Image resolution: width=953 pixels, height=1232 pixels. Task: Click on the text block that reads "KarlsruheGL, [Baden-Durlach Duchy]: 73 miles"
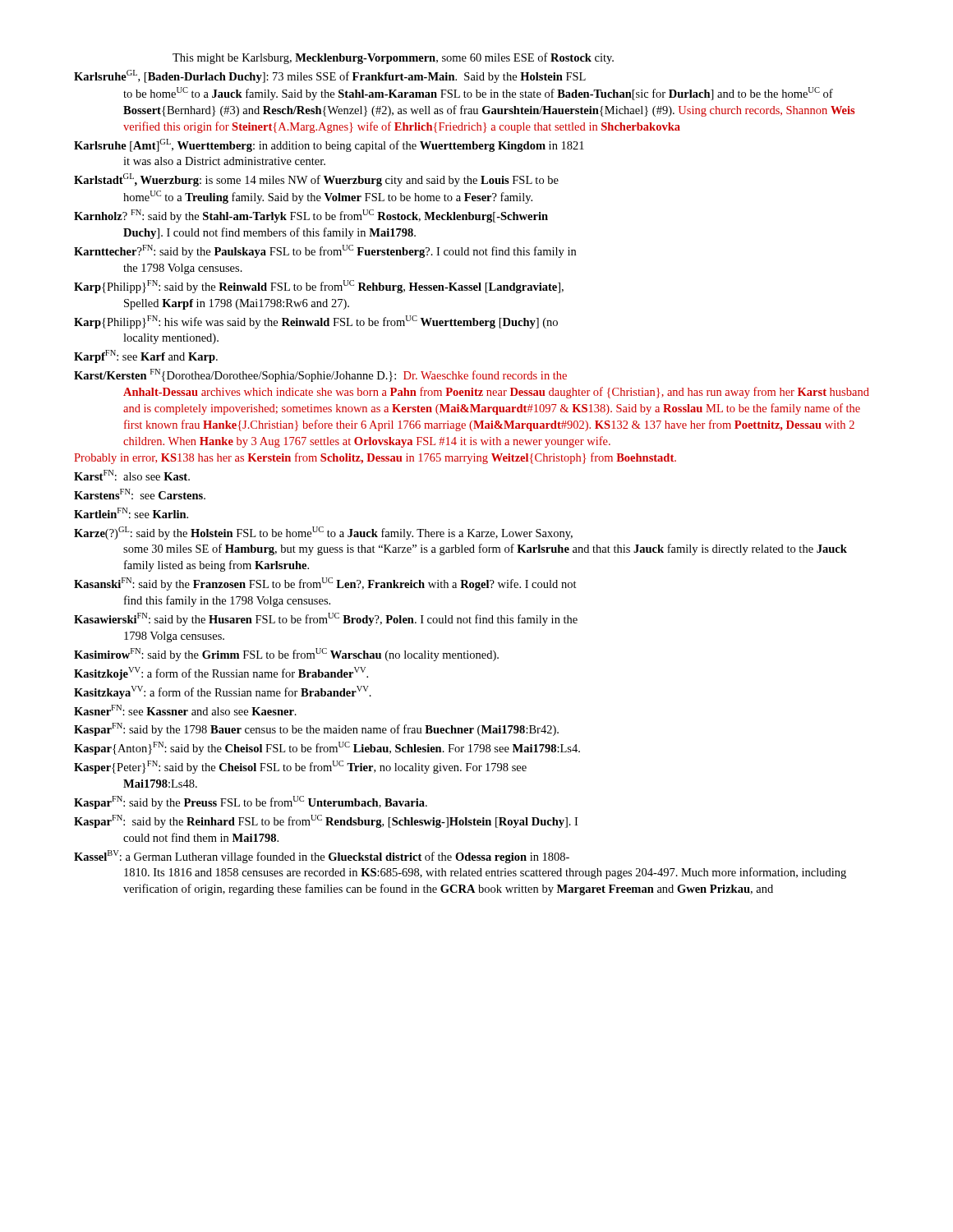[x=476, y=101]
